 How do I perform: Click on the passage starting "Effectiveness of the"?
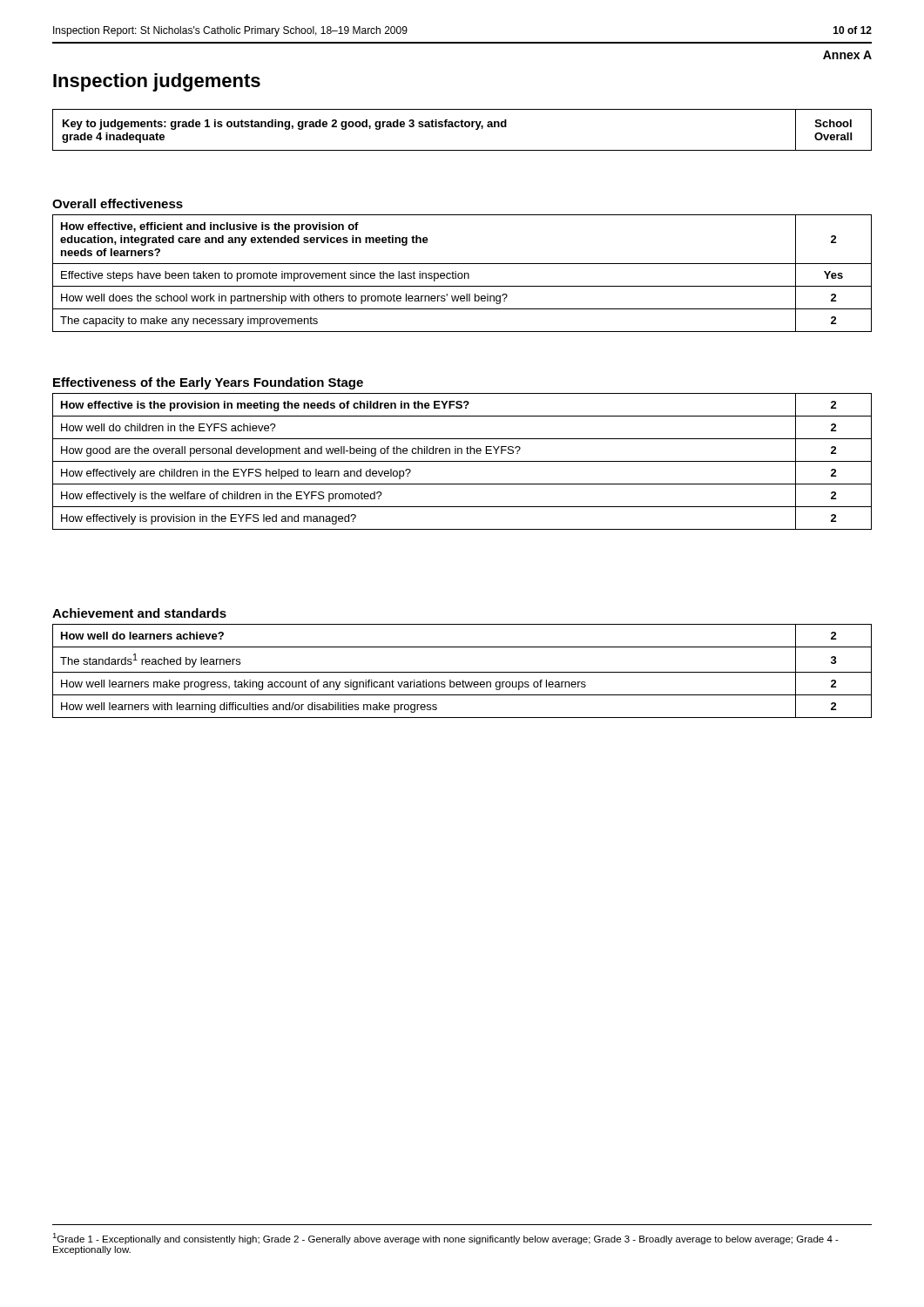(x=208, y=382)
